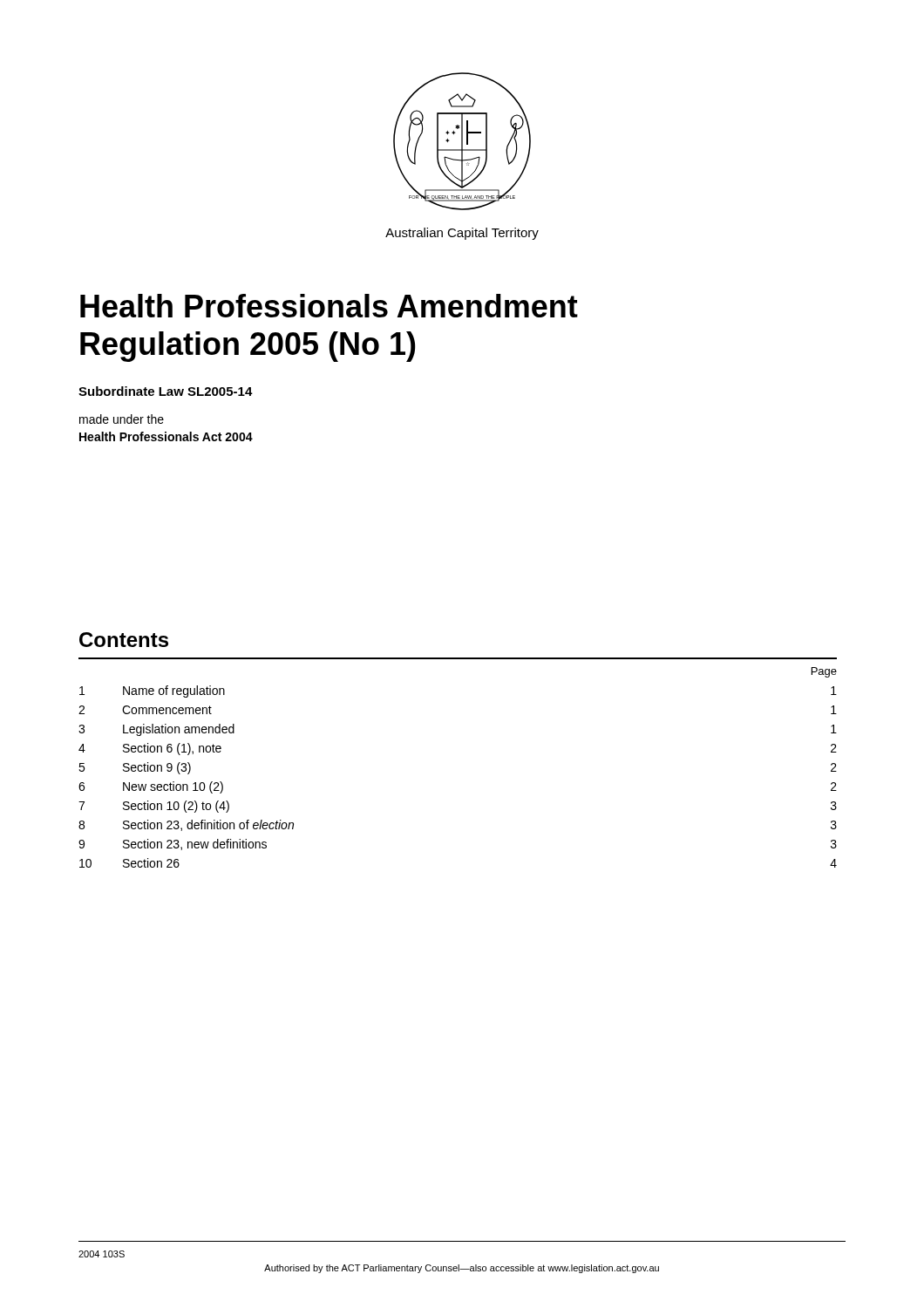Click a section header
This screenshot has width=924, height=1308.
[x=458, y=644]
